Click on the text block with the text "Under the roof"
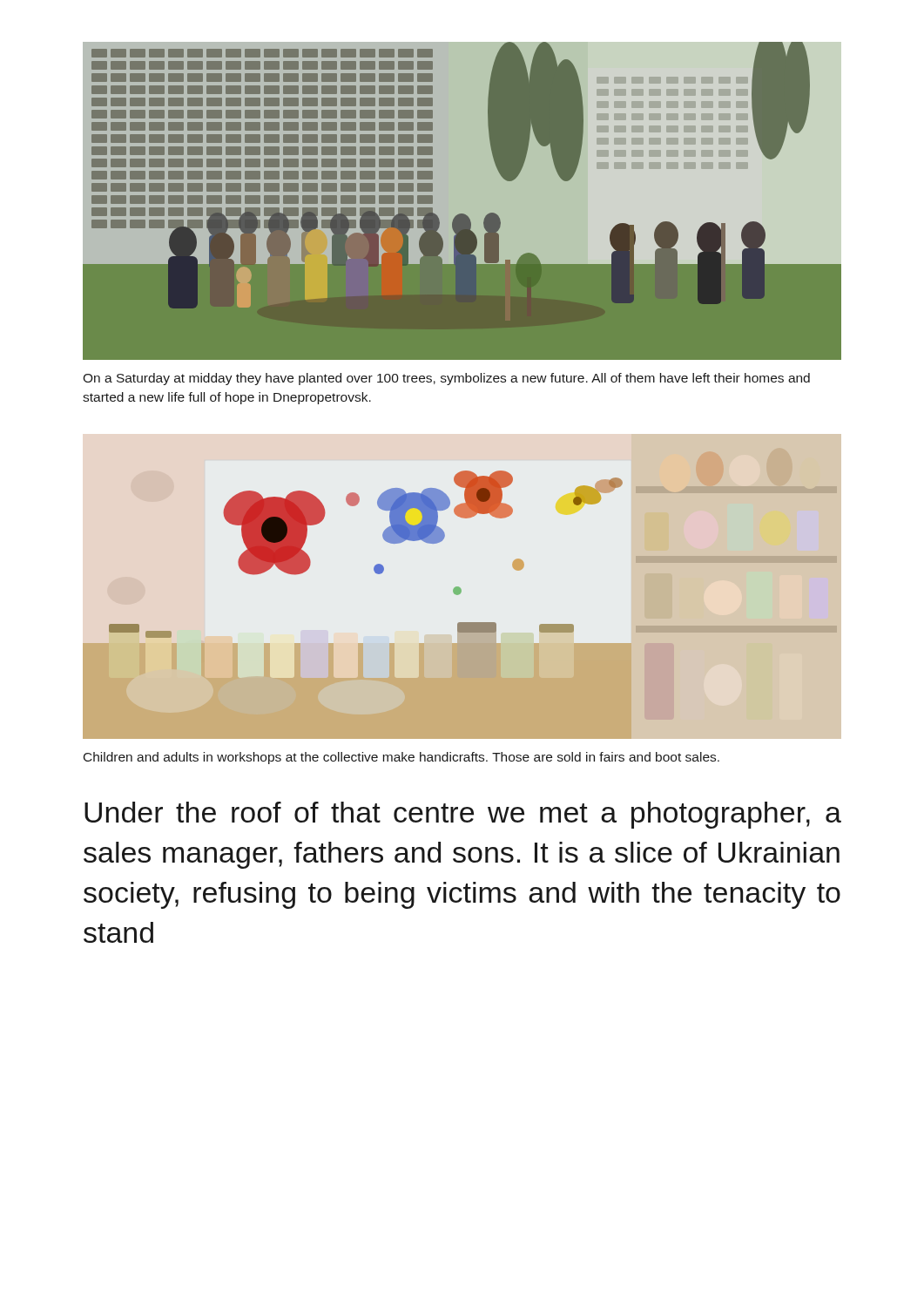The height and width of the screenshot is (1307, 924). coord(462,872)
